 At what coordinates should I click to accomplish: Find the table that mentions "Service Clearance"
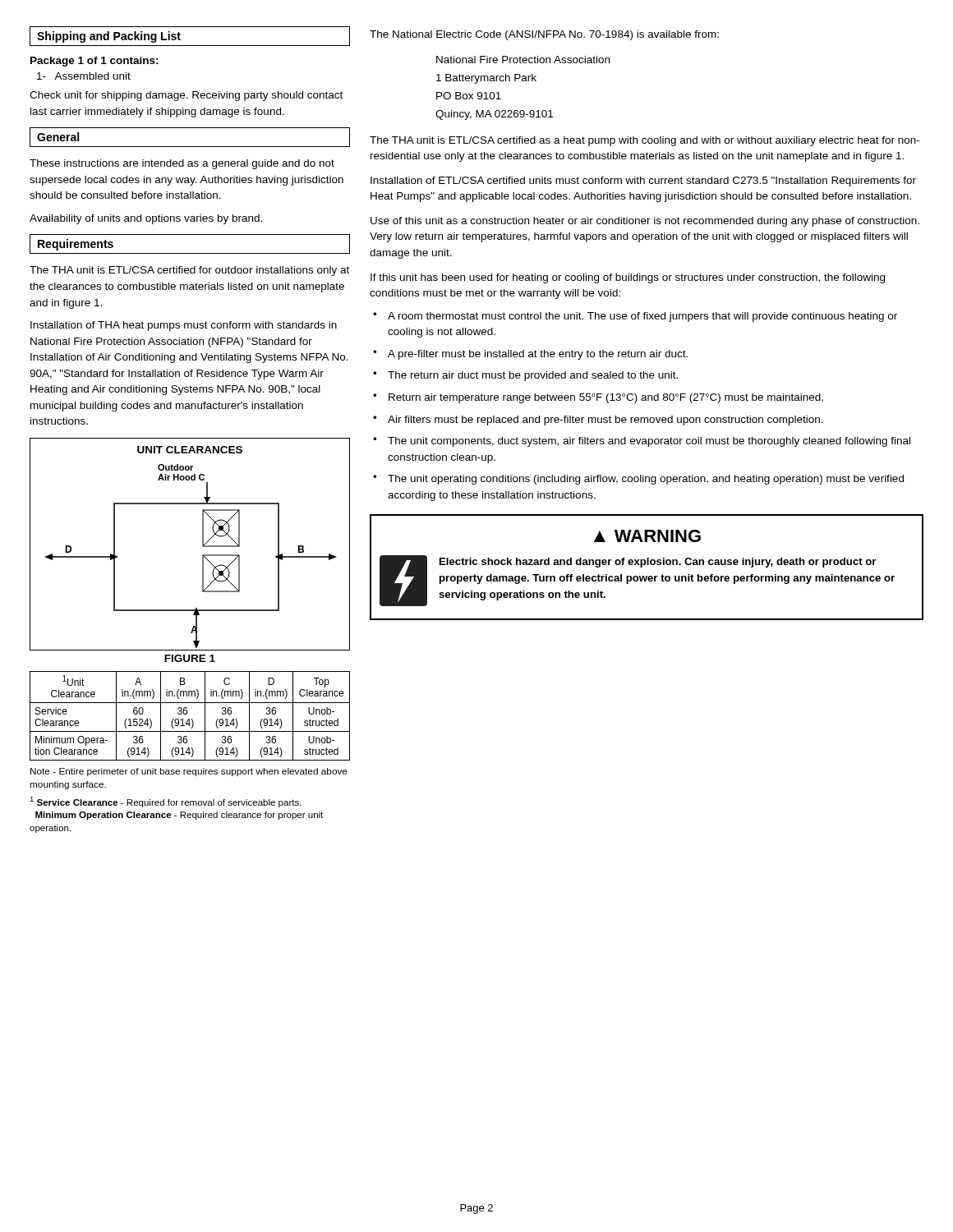pyautogui.click(x=190, y=716)
